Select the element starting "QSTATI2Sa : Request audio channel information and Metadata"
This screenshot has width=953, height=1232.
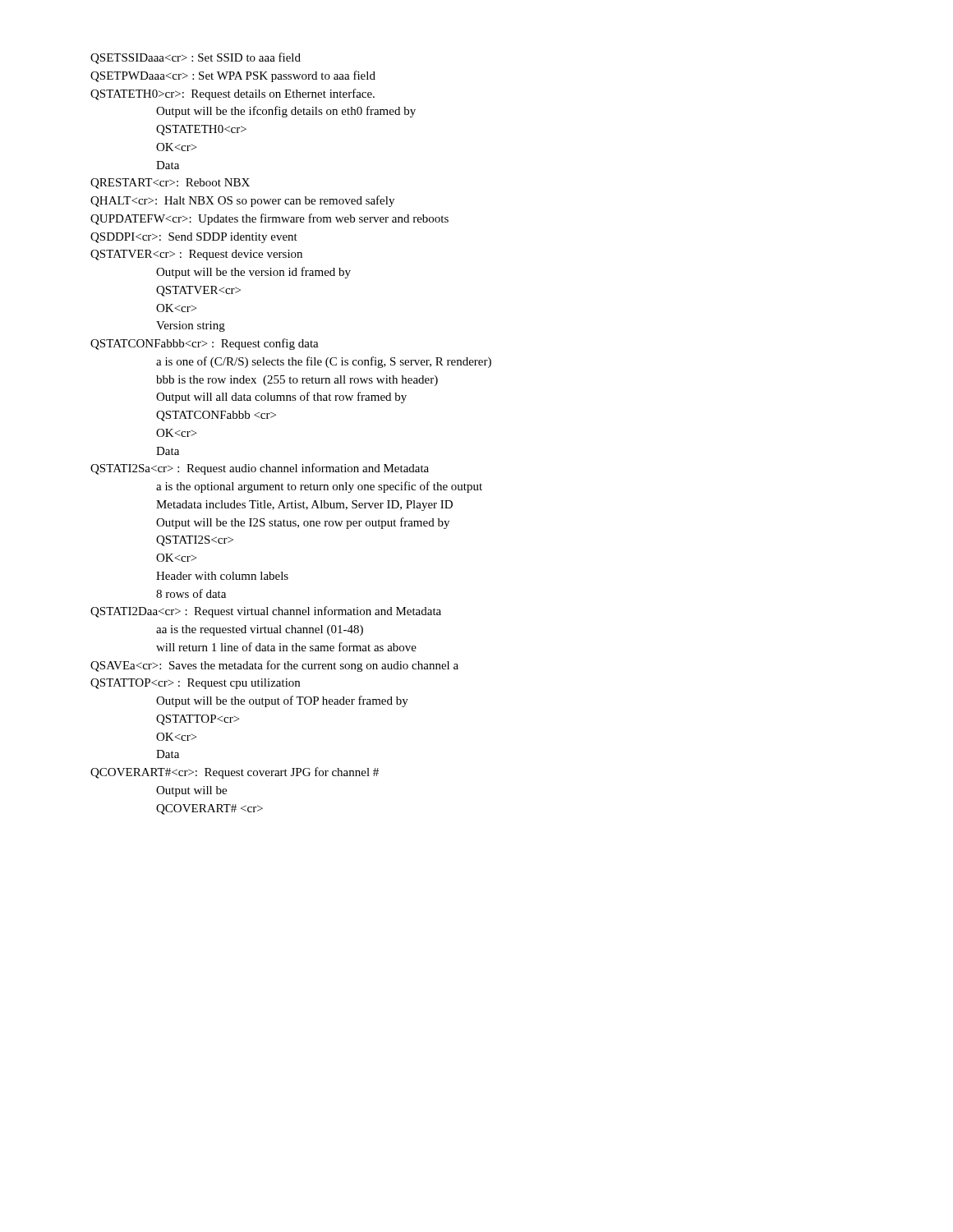[x=286, y=531]
